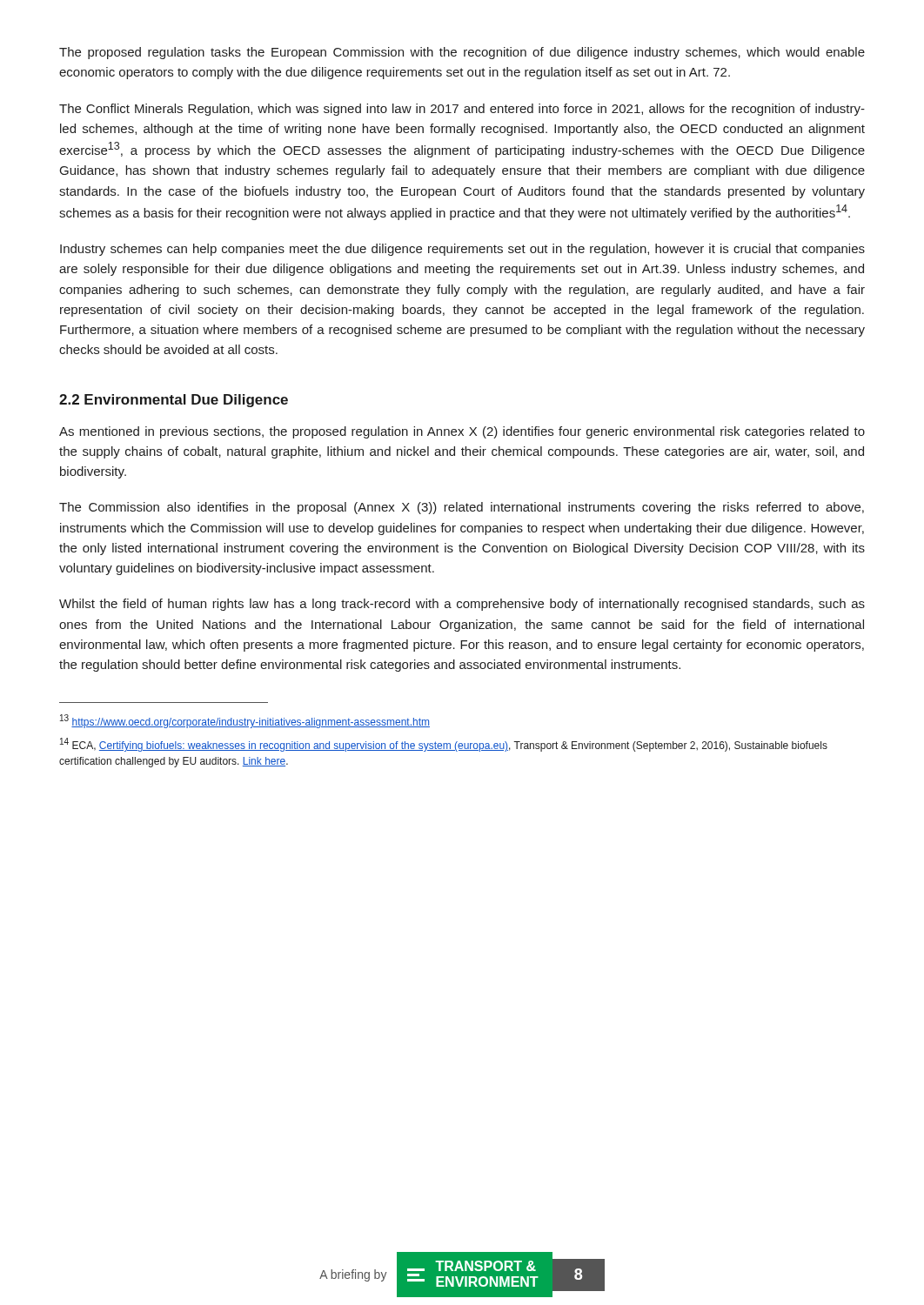Select the footnote that reads "14 ECA, Certifying biofuels:"
The height and width of the screenshot is (1305, 924).
pos(443,752)
